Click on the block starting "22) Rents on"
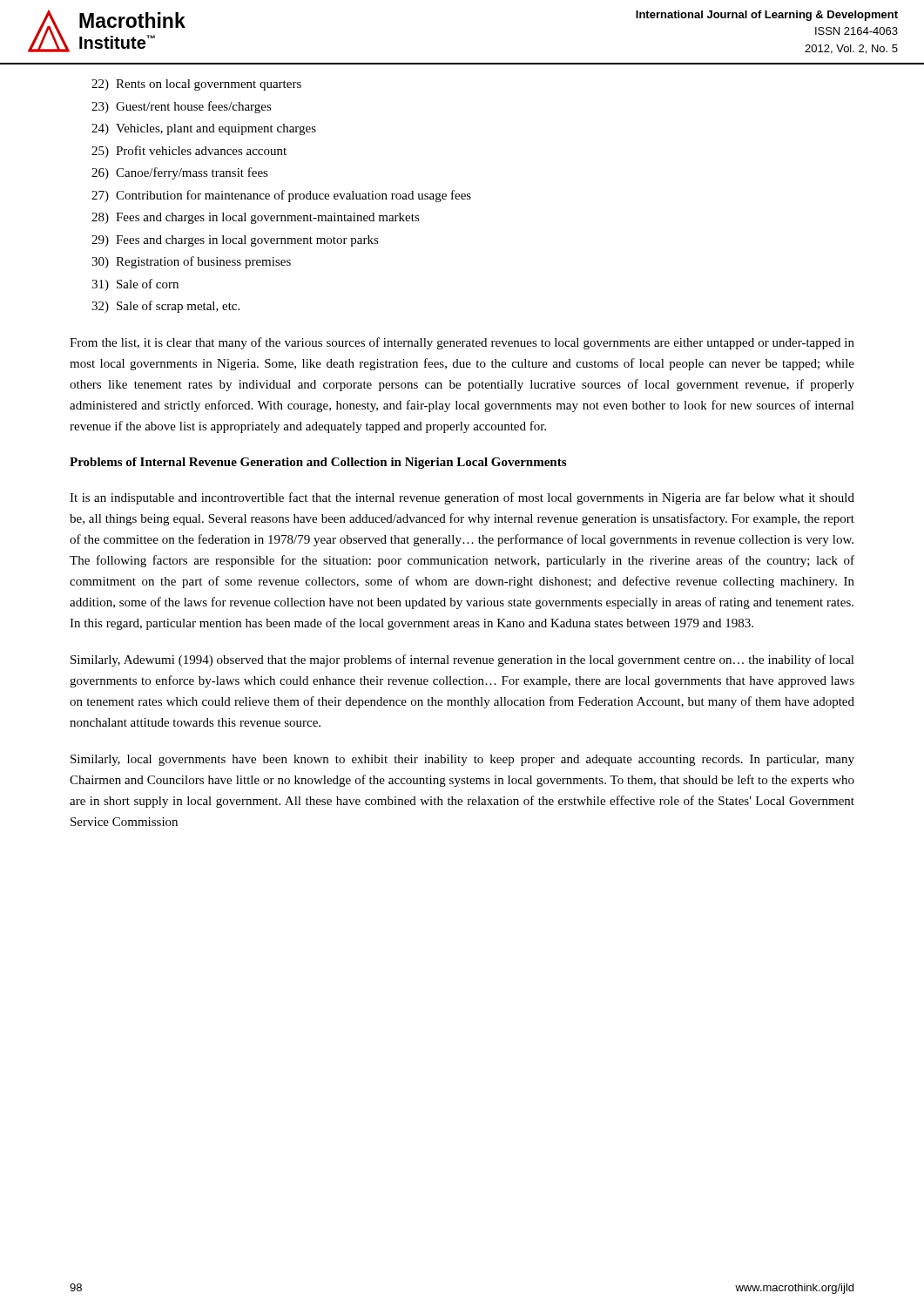Image resolution: width=924 pixels, height=1307 pixels. 196,85
